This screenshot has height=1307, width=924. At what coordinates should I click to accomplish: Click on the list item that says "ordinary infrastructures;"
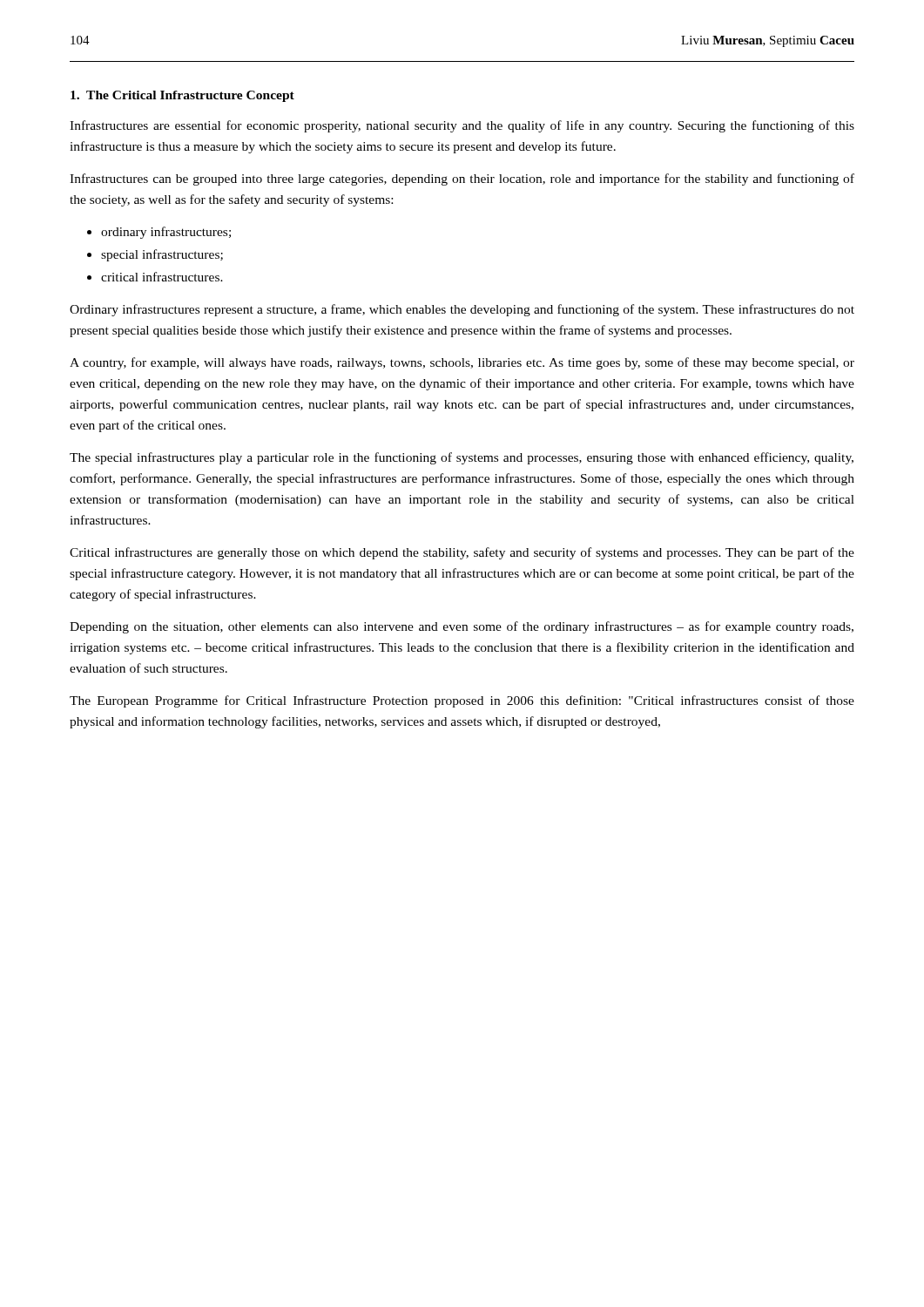click(166, 231)
